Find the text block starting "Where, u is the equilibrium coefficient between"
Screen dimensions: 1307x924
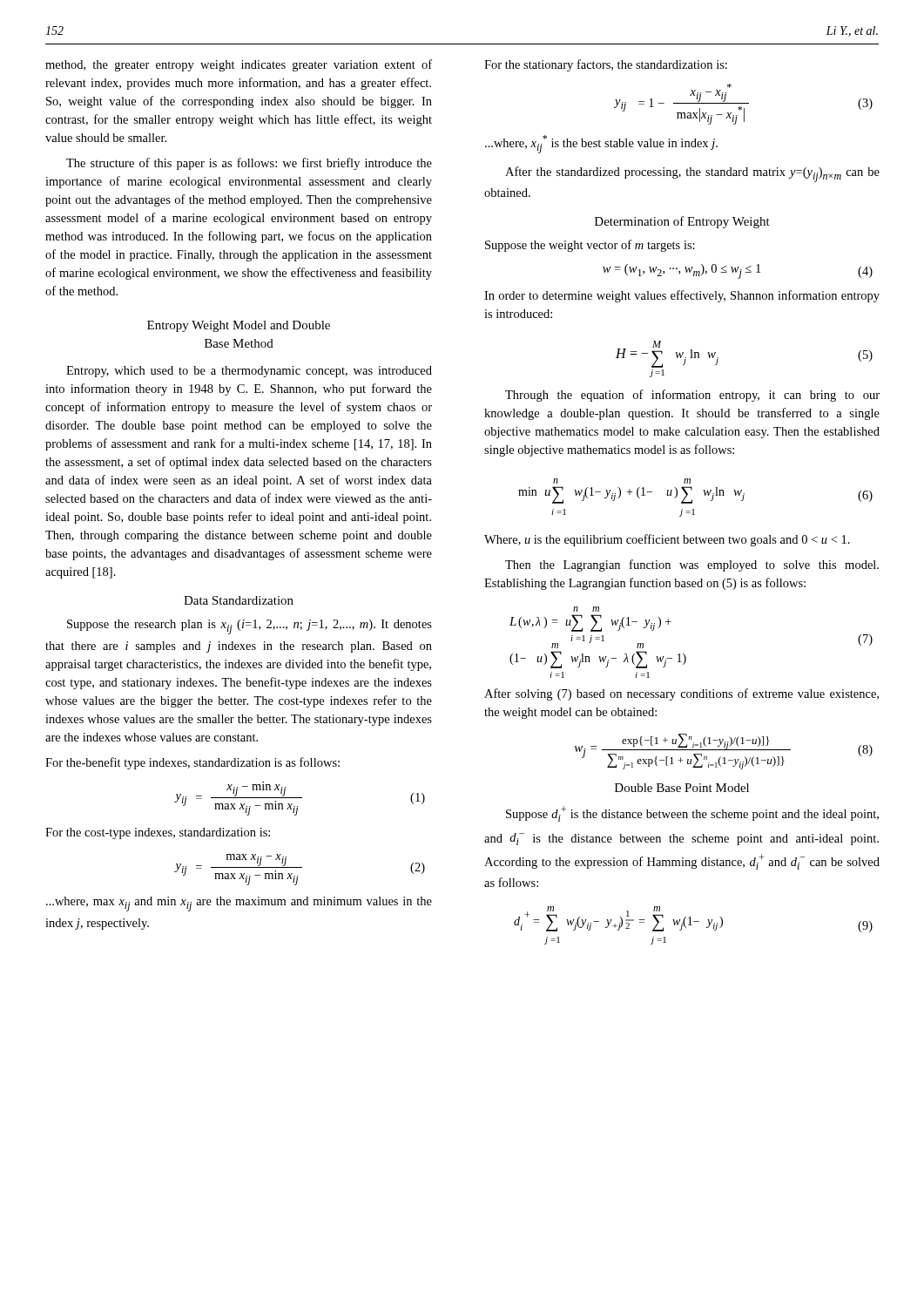coord(682,562)
